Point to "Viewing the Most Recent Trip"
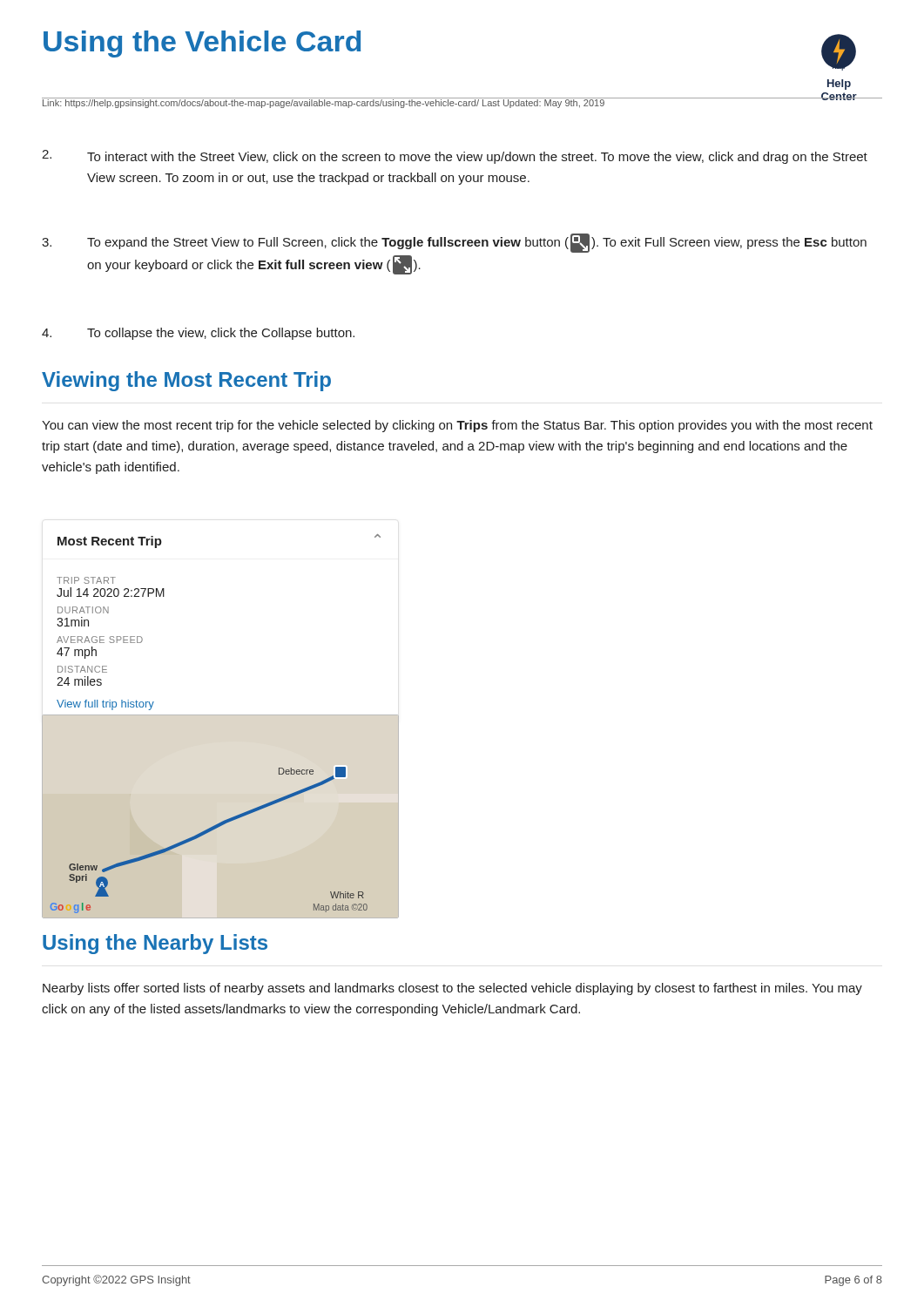Image resolution: width=924 pixels, height=1307 pixels. click(187, 379)
